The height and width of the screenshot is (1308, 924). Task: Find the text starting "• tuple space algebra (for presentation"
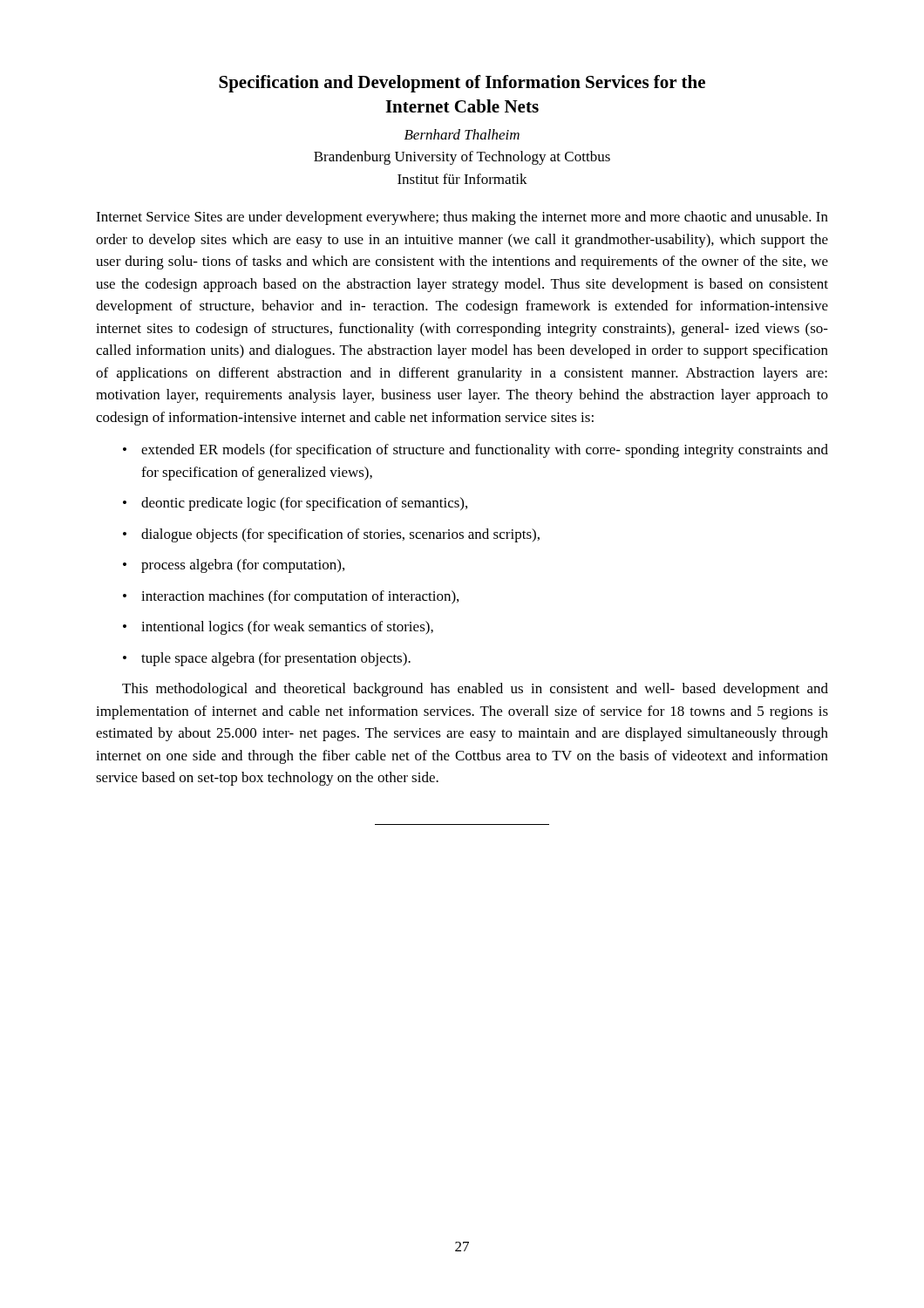pyautogui.click(x=267, y=658)
